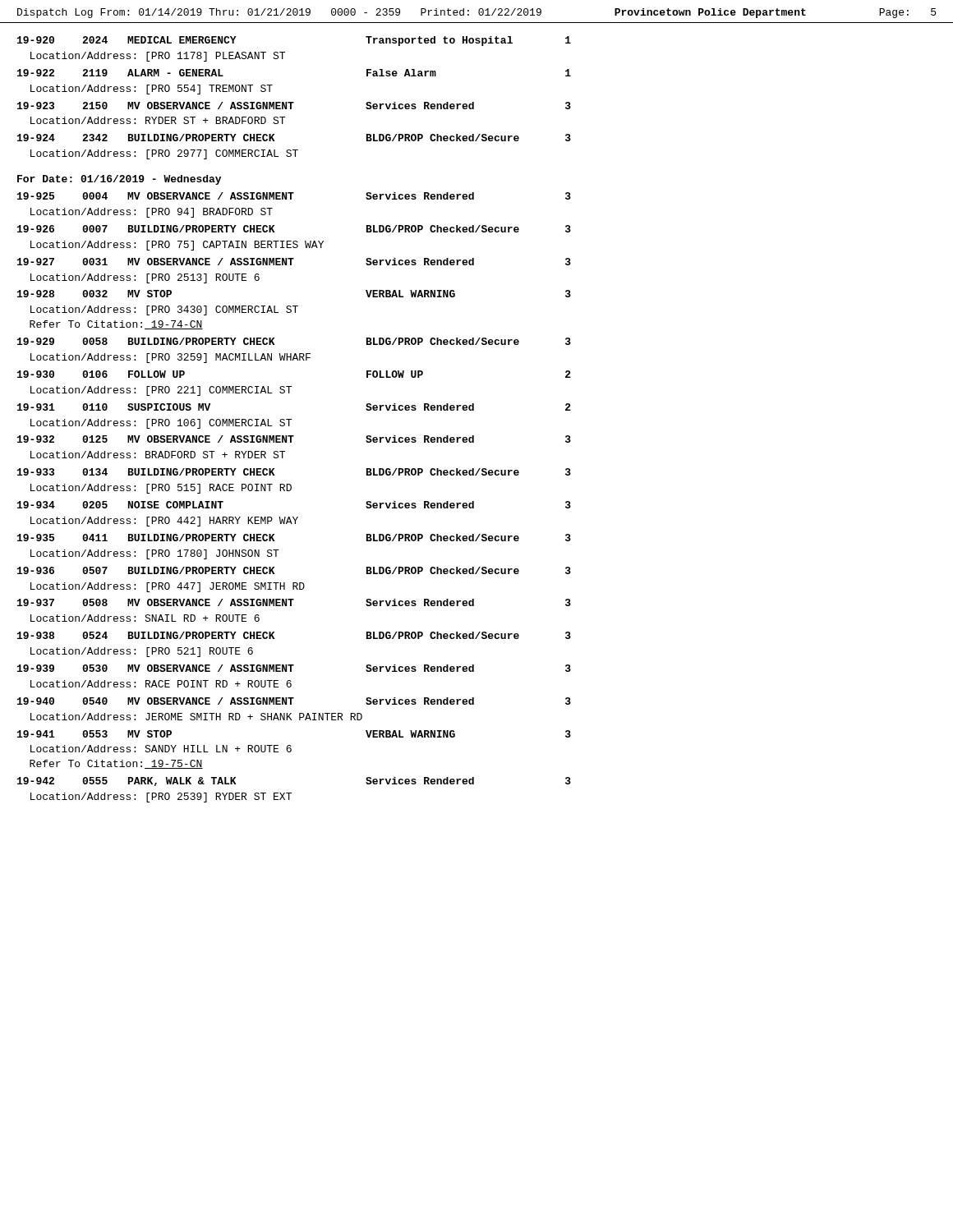Locate the list item that reads "19-922 2119 ALARM - GENERAL False"

tap(38, 73)
